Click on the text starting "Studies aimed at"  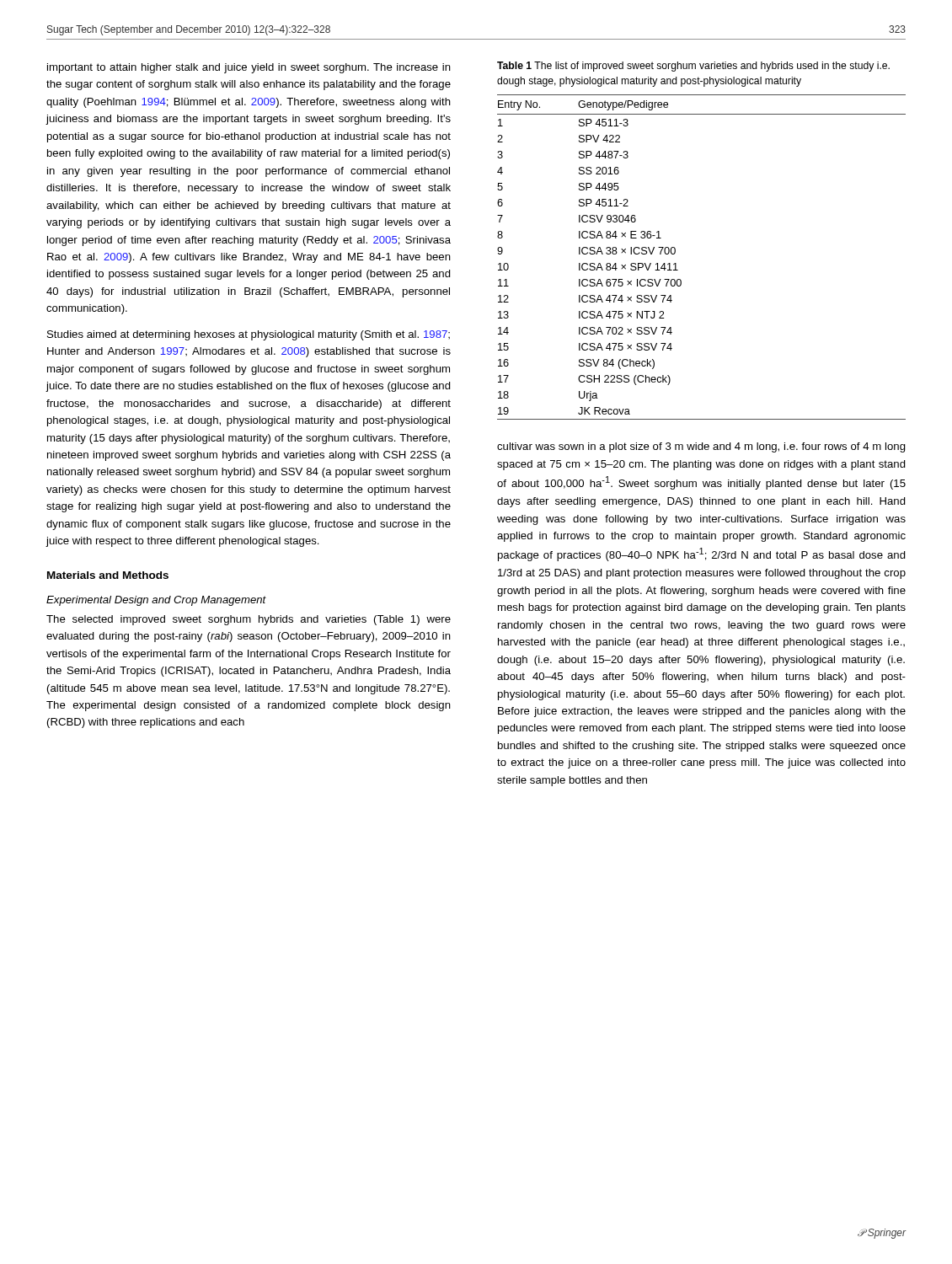coord(249,437)
